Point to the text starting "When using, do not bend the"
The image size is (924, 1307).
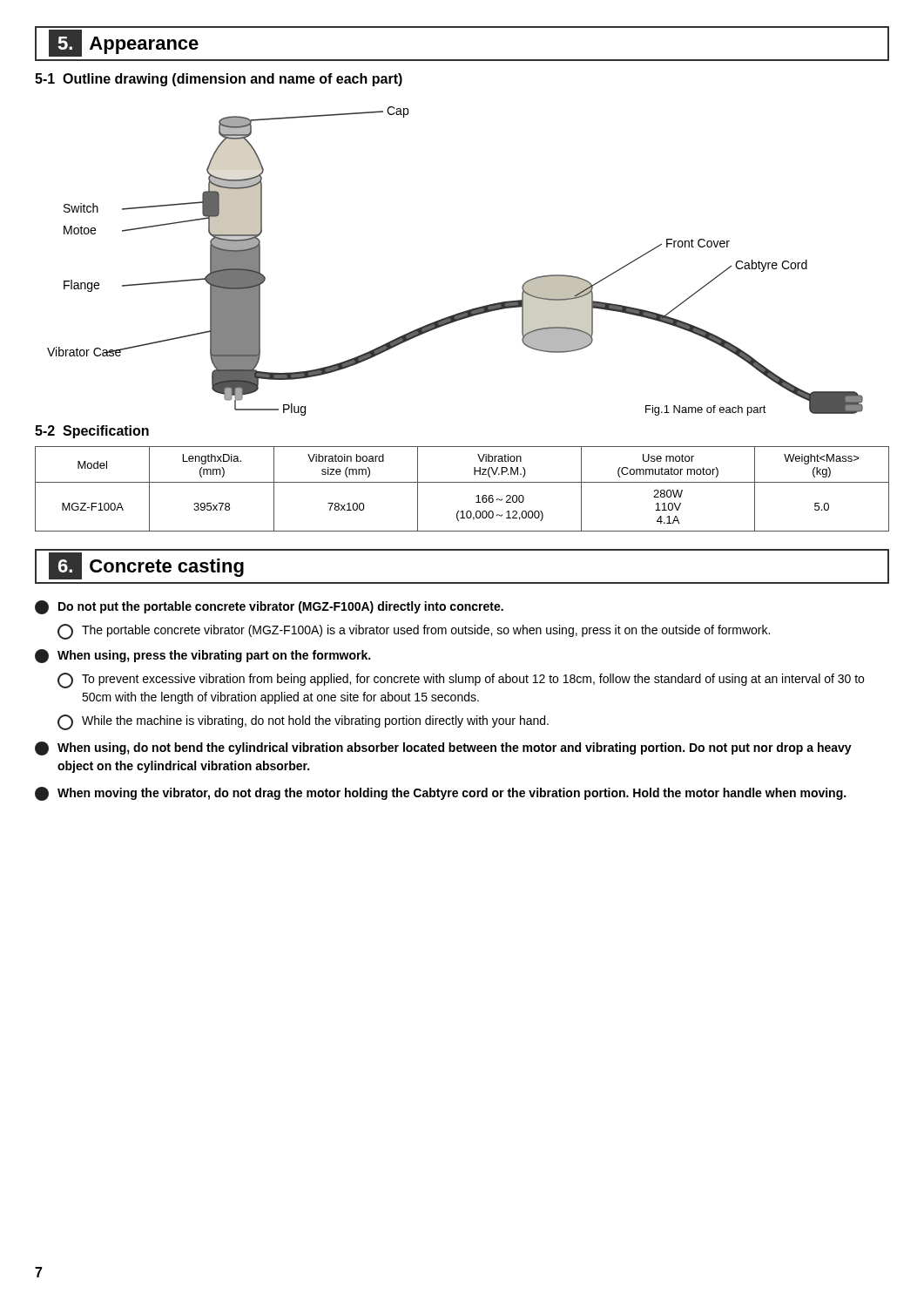(x=462, y=757)
